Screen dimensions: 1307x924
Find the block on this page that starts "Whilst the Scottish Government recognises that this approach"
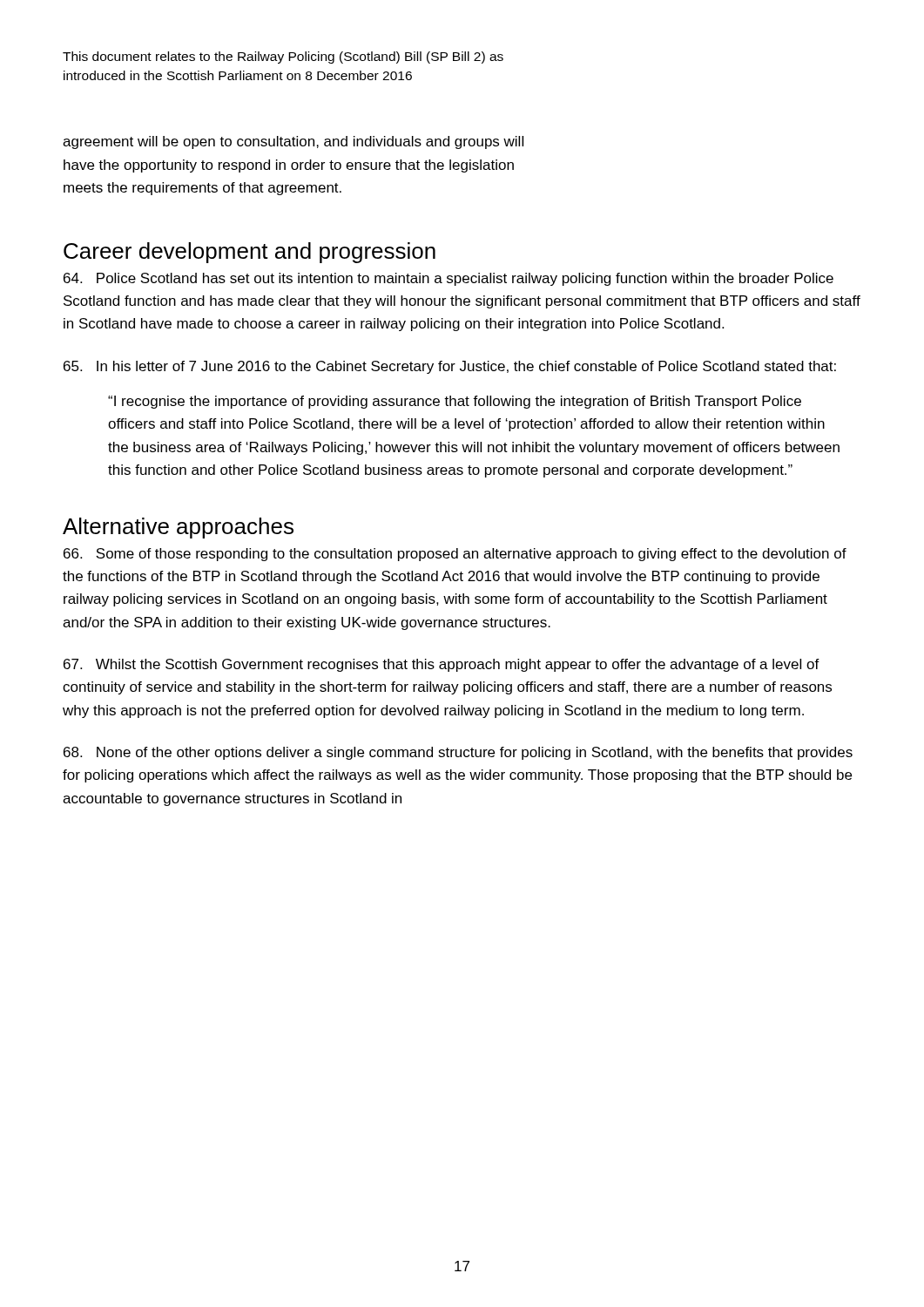[x=462, y=688]
